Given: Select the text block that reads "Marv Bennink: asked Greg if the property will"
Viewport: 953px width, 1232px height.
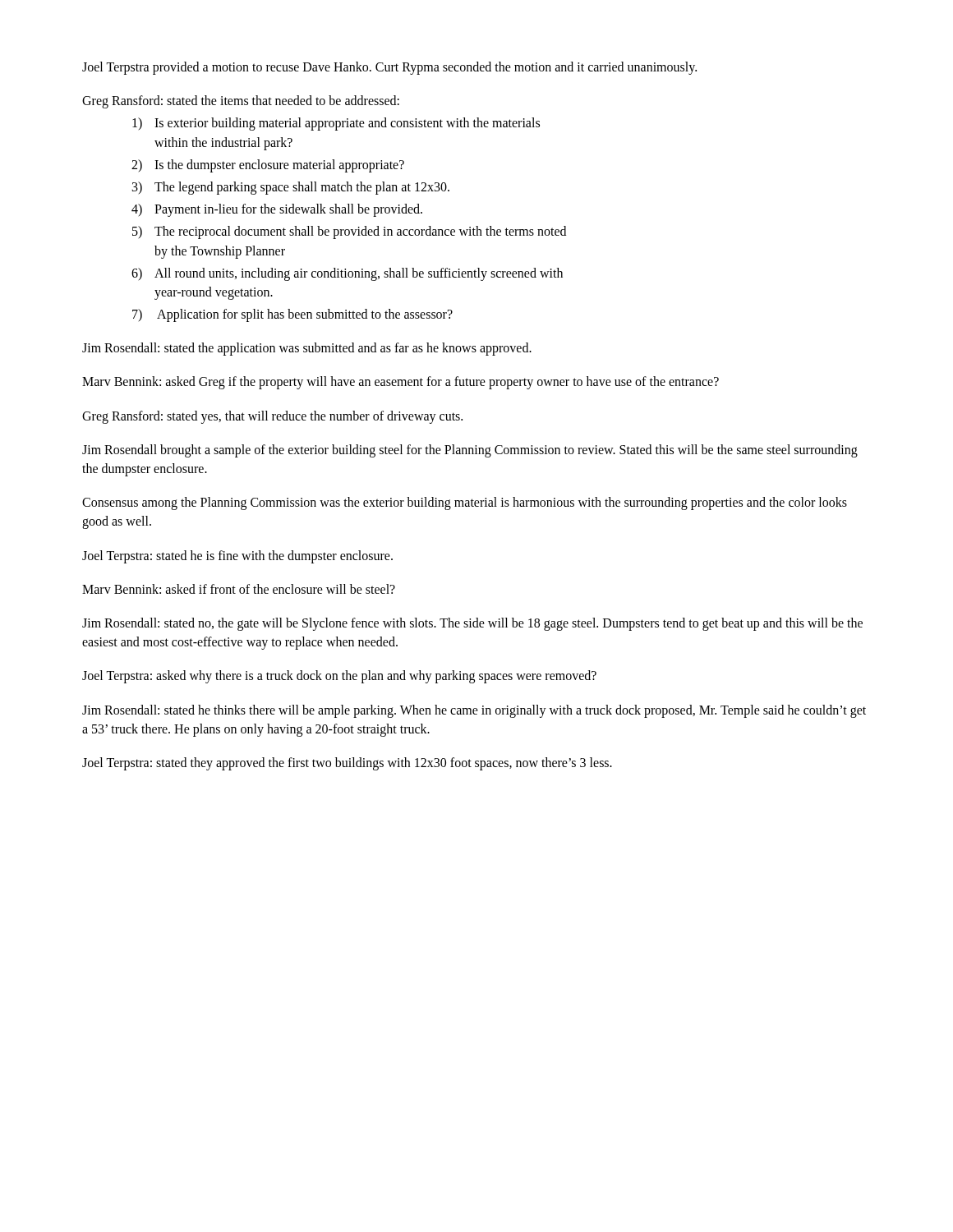Looking at the screenshot, I should tap(401, 382).
